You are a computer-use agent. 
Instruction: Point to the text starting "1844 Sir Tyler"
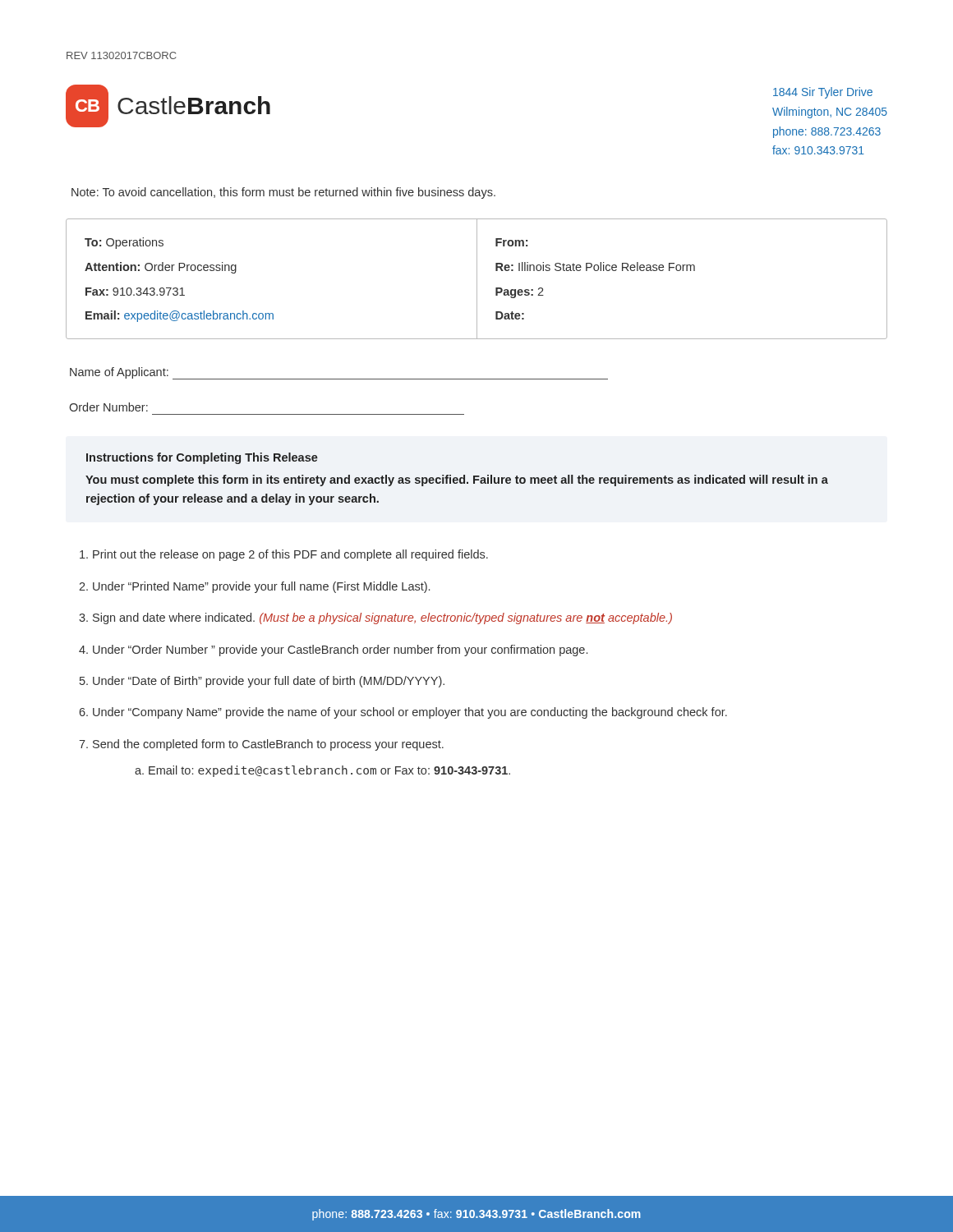(x=830, y=121)
